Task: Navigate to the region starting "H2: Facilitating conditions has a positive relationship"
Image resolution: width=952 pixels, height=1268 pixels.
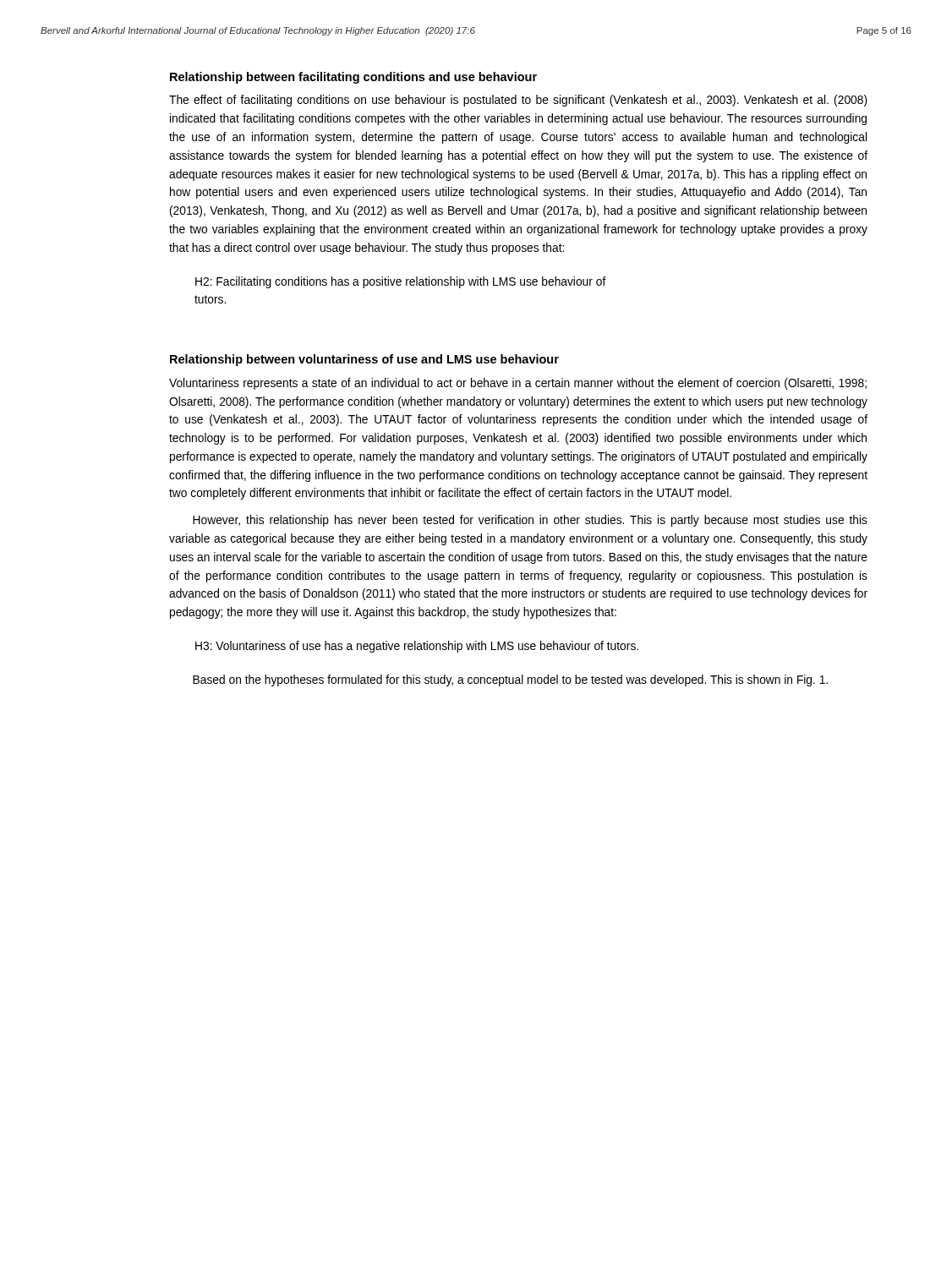Action: pyautogui.click(x=400, y=291)
